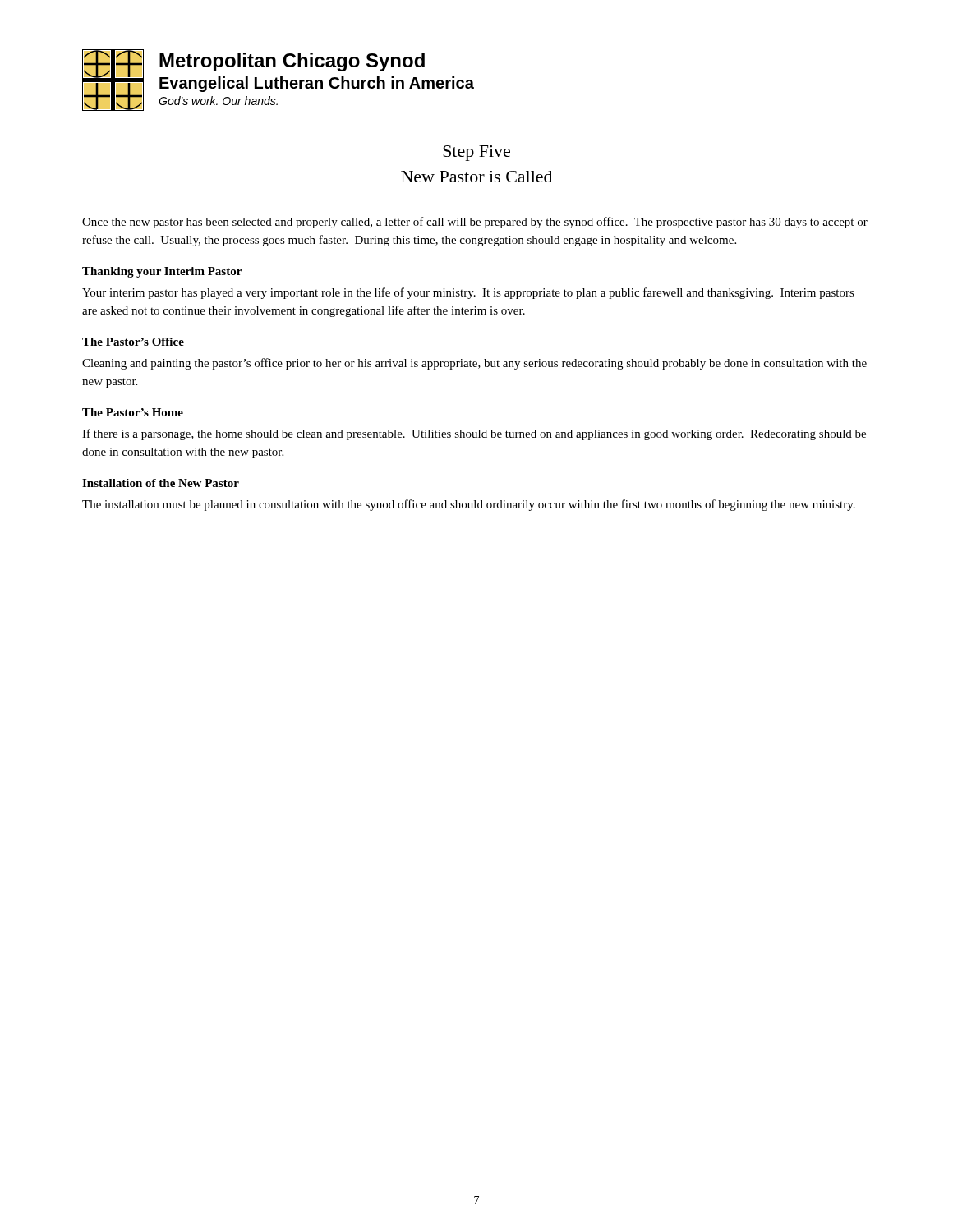The width and height of the screenshot is (953, 1232).
Task: Where is the passage that starts "The installation must"?
Action: [469, 504]
